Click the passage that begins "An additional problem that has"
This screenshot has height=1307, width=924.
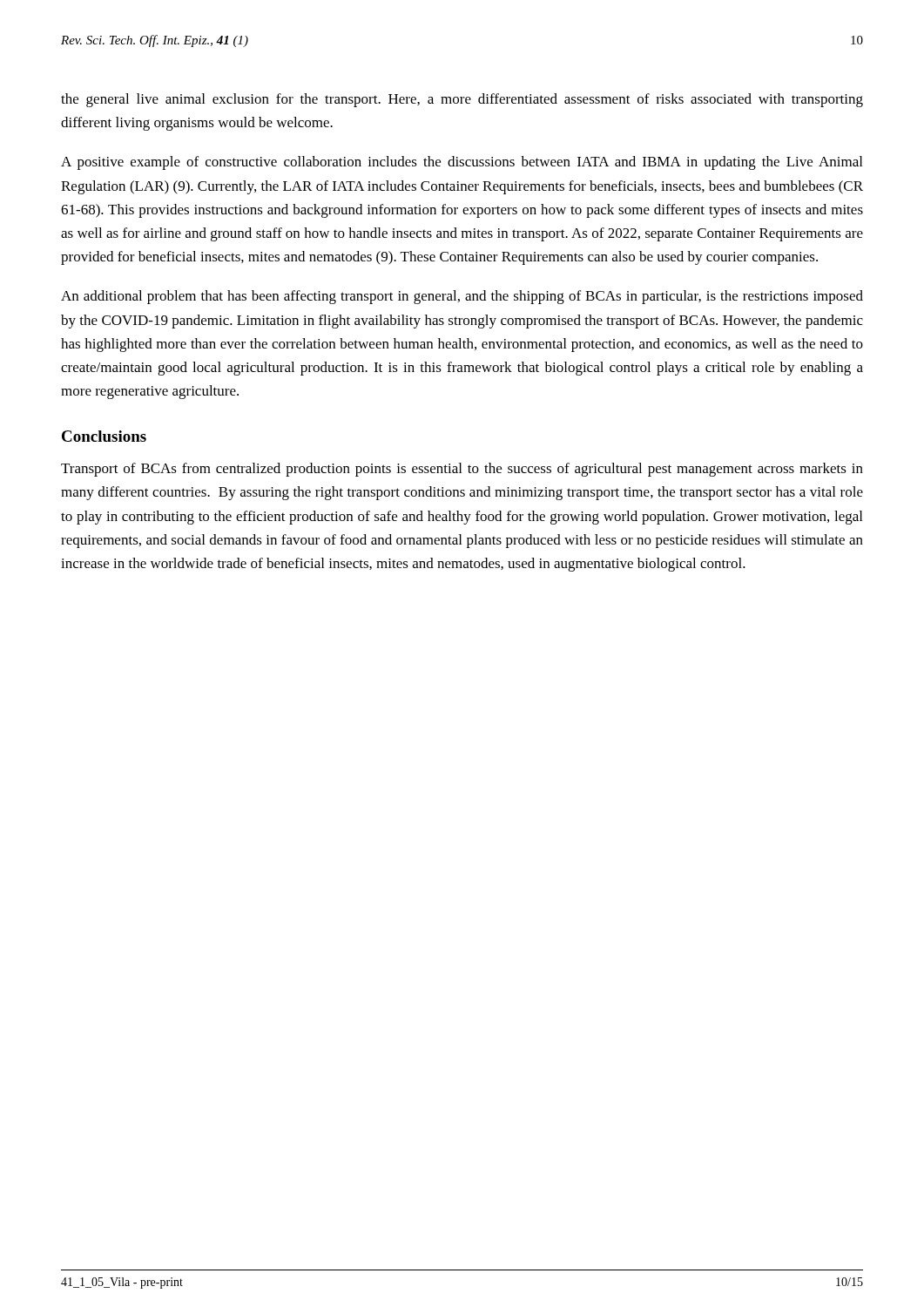(x=462, y=343)
